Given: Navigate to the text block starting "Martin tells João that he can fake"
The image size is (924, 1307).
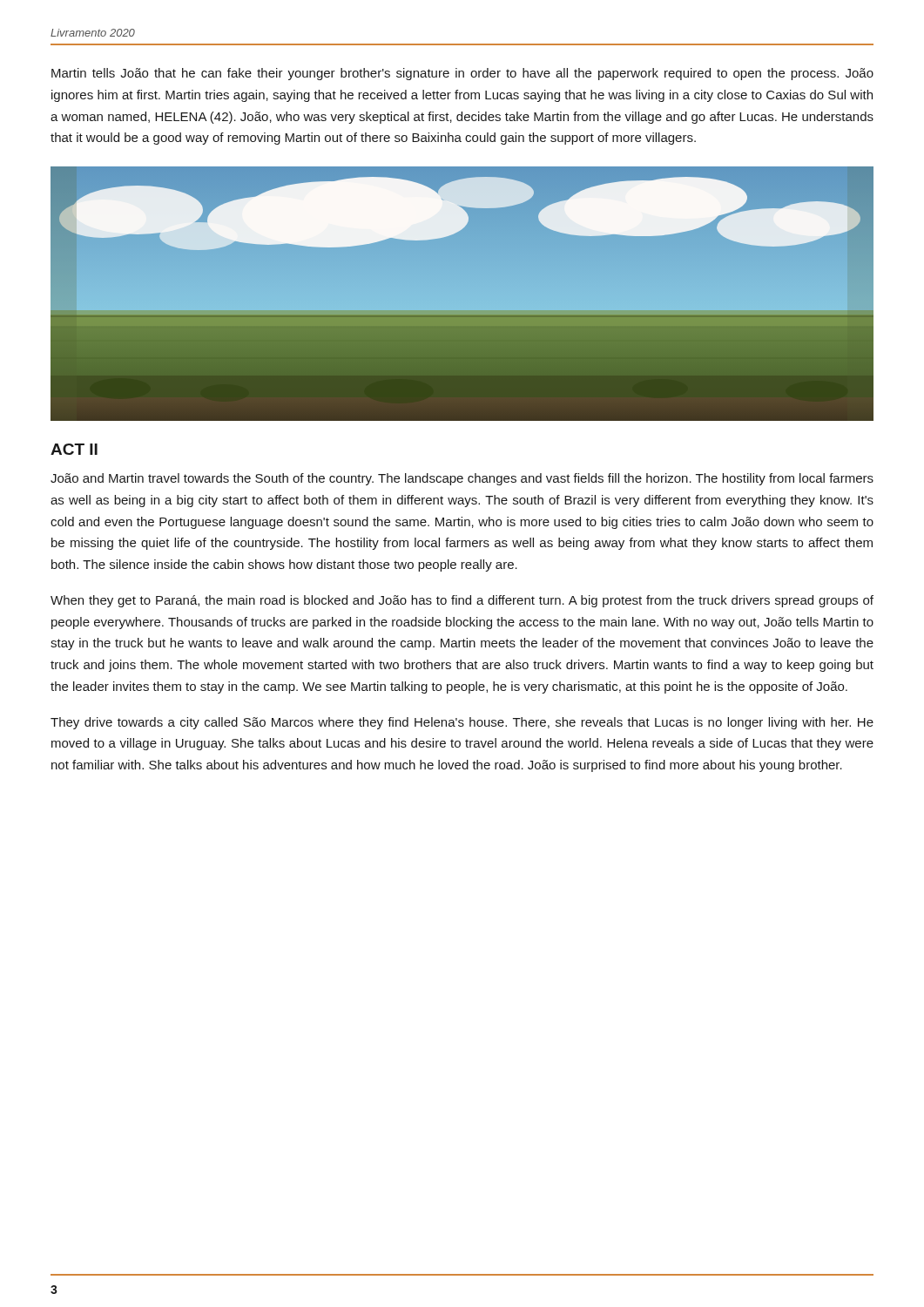Looking at the screenshot, I should coord(462,105).
